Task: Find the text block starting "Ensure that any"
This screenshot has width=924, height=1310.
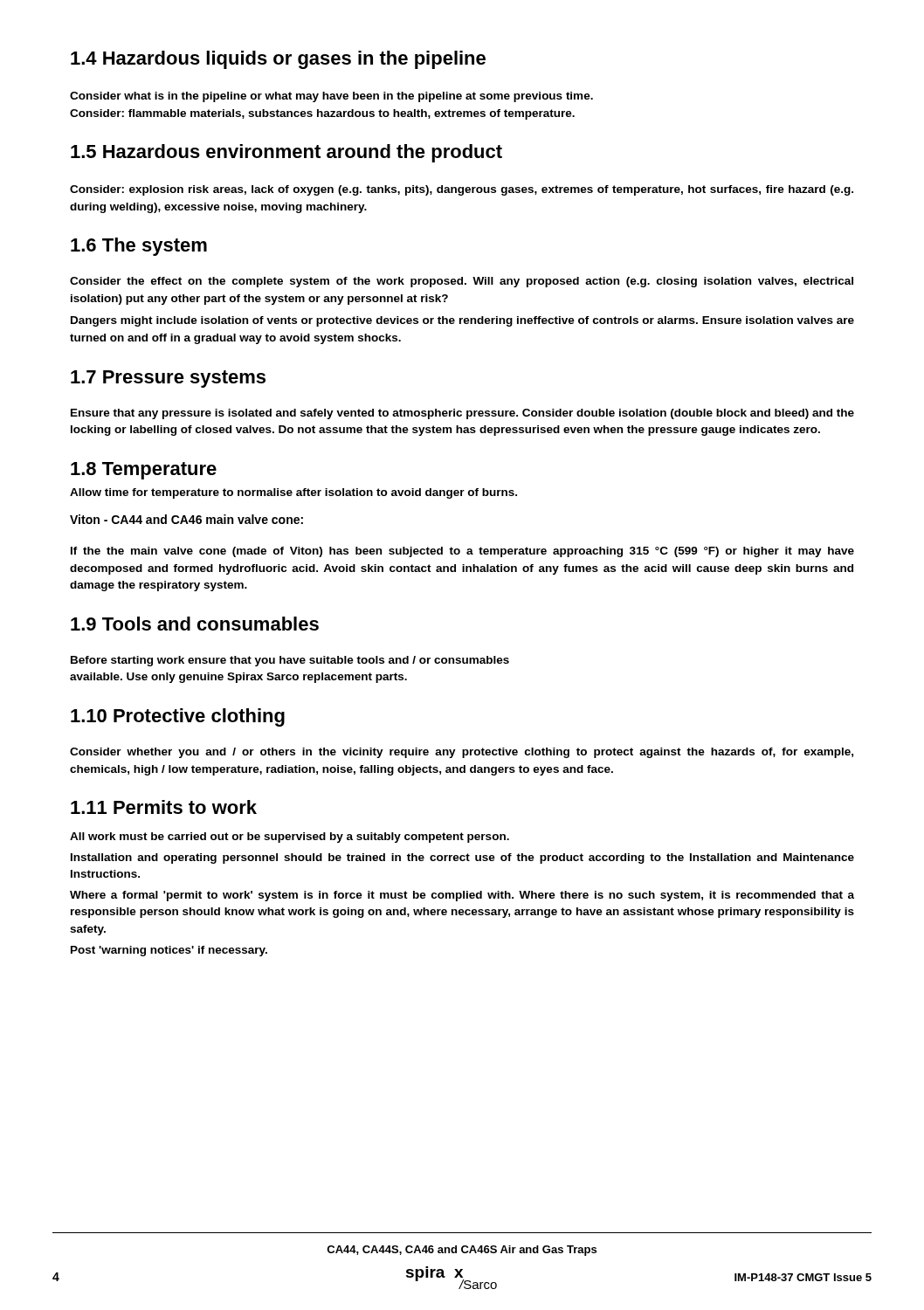Action: tap(462, 421)
